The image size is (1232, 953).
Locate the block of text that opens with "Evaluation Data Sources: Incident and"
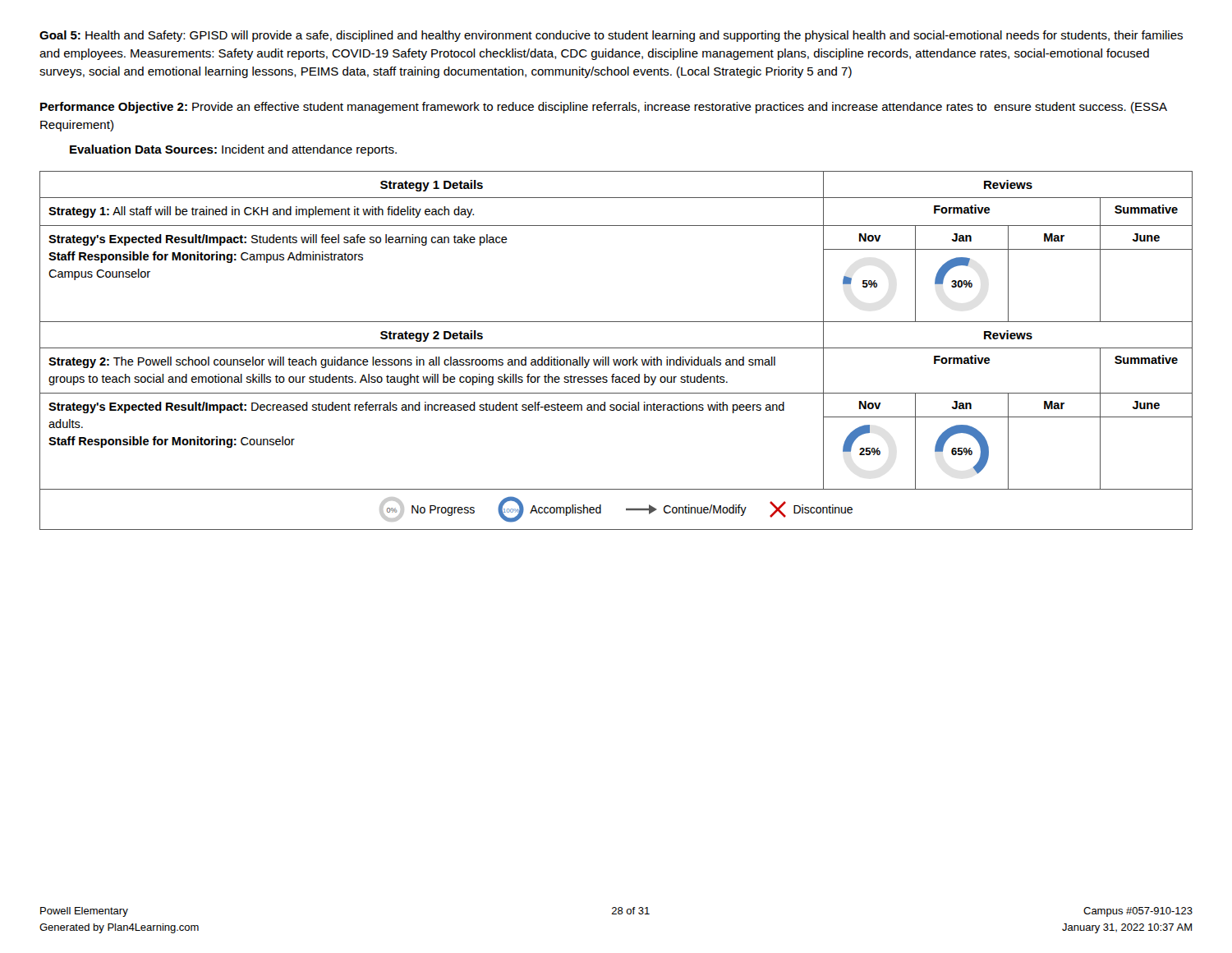(233, 149)
